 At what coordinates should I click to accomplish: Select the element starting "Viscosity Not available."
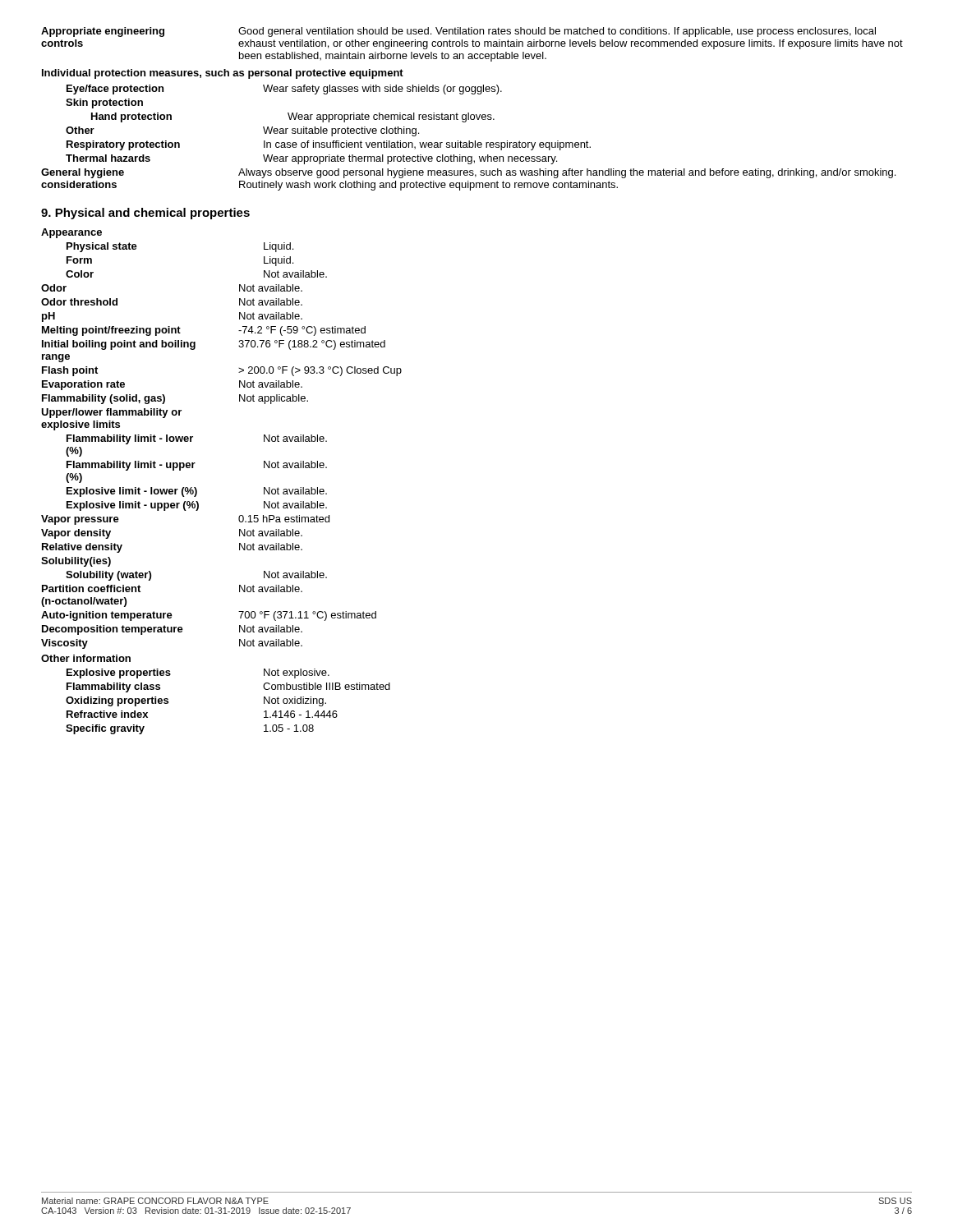click(66, 645)
